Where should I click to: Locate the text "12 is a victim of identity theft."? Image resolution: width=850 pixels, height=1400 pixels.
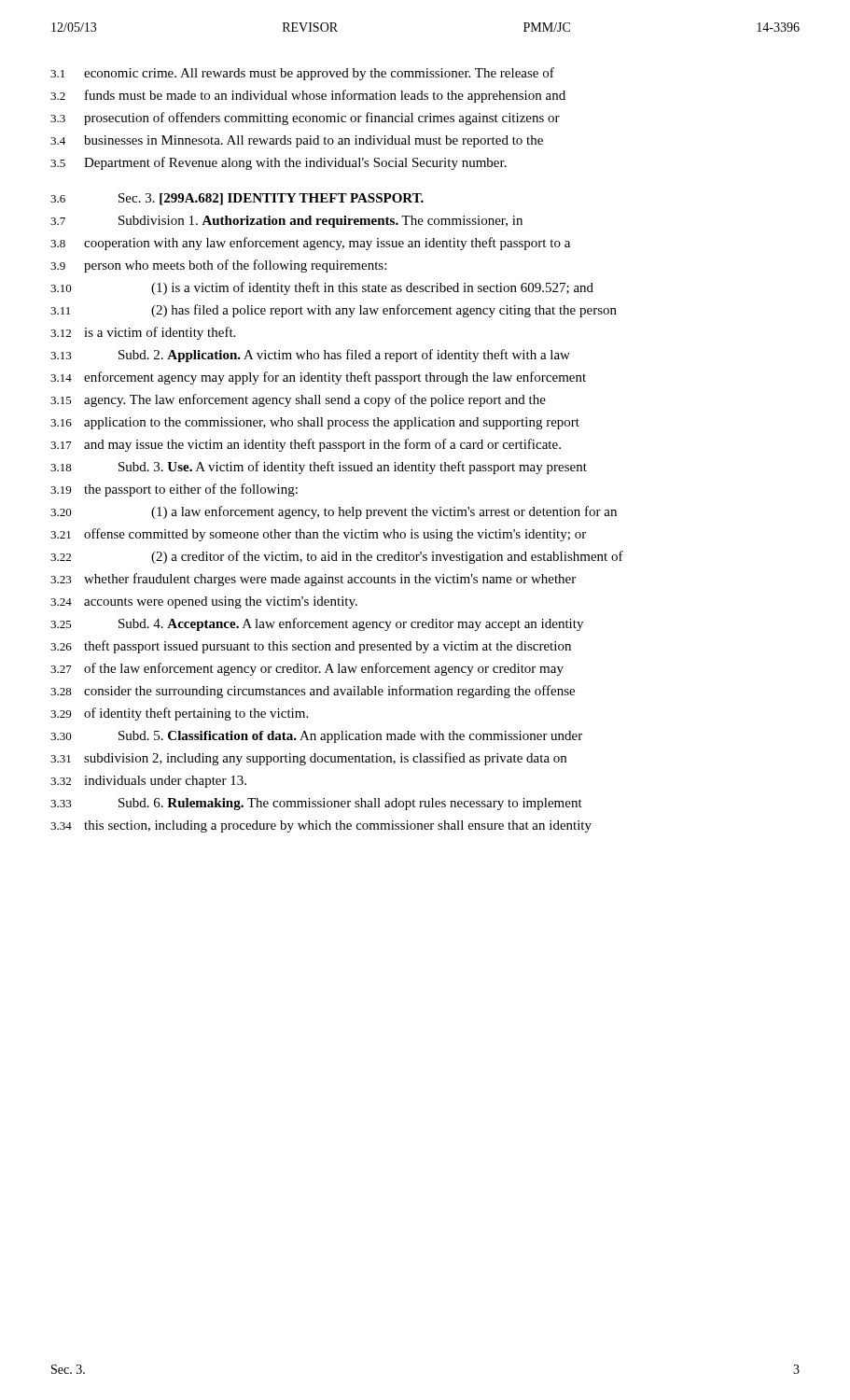[x=143, y=333]
